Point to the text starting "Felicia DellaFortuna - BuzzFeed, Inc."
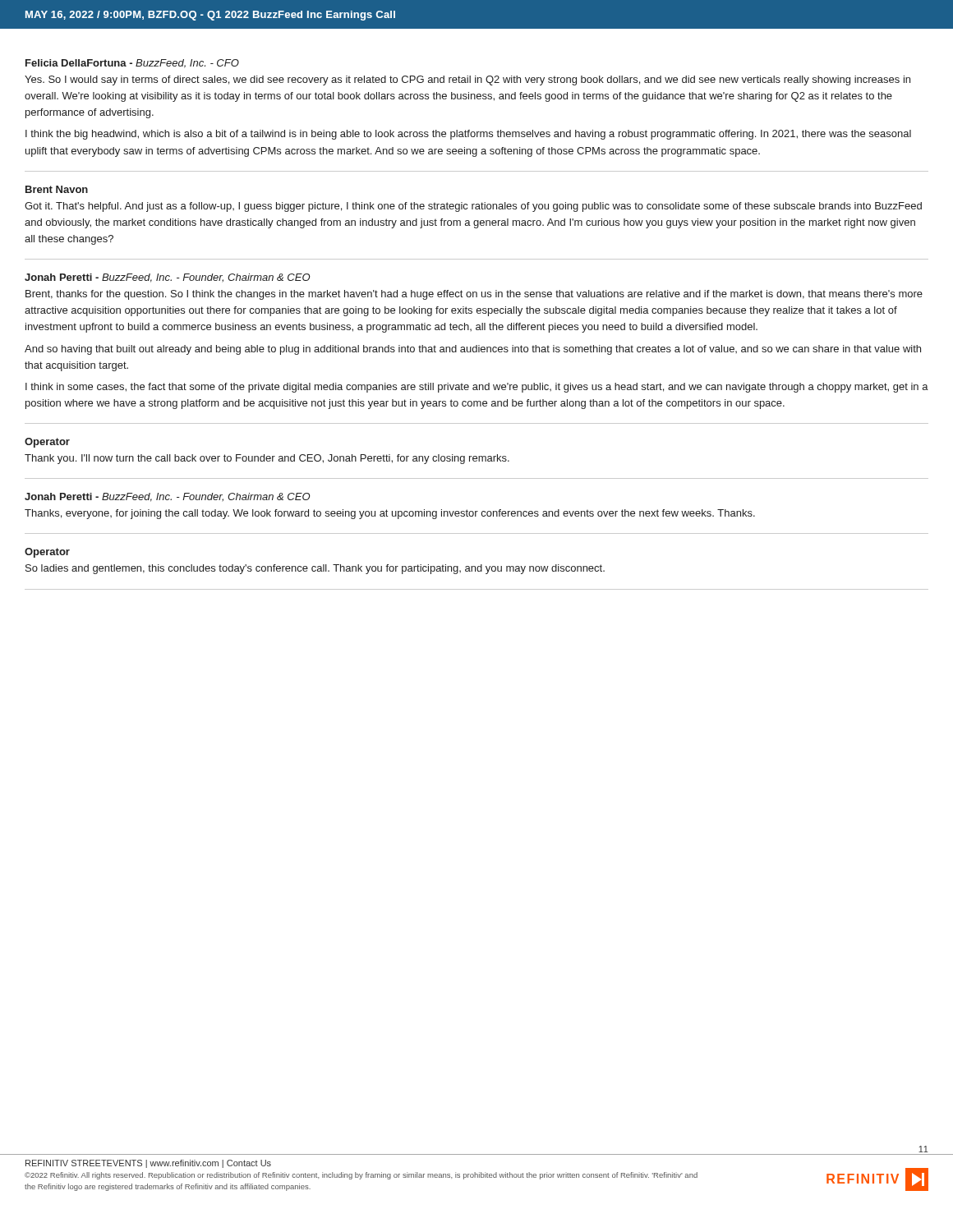This screenshot has height=1232, width=953. [x=132, y=63]
